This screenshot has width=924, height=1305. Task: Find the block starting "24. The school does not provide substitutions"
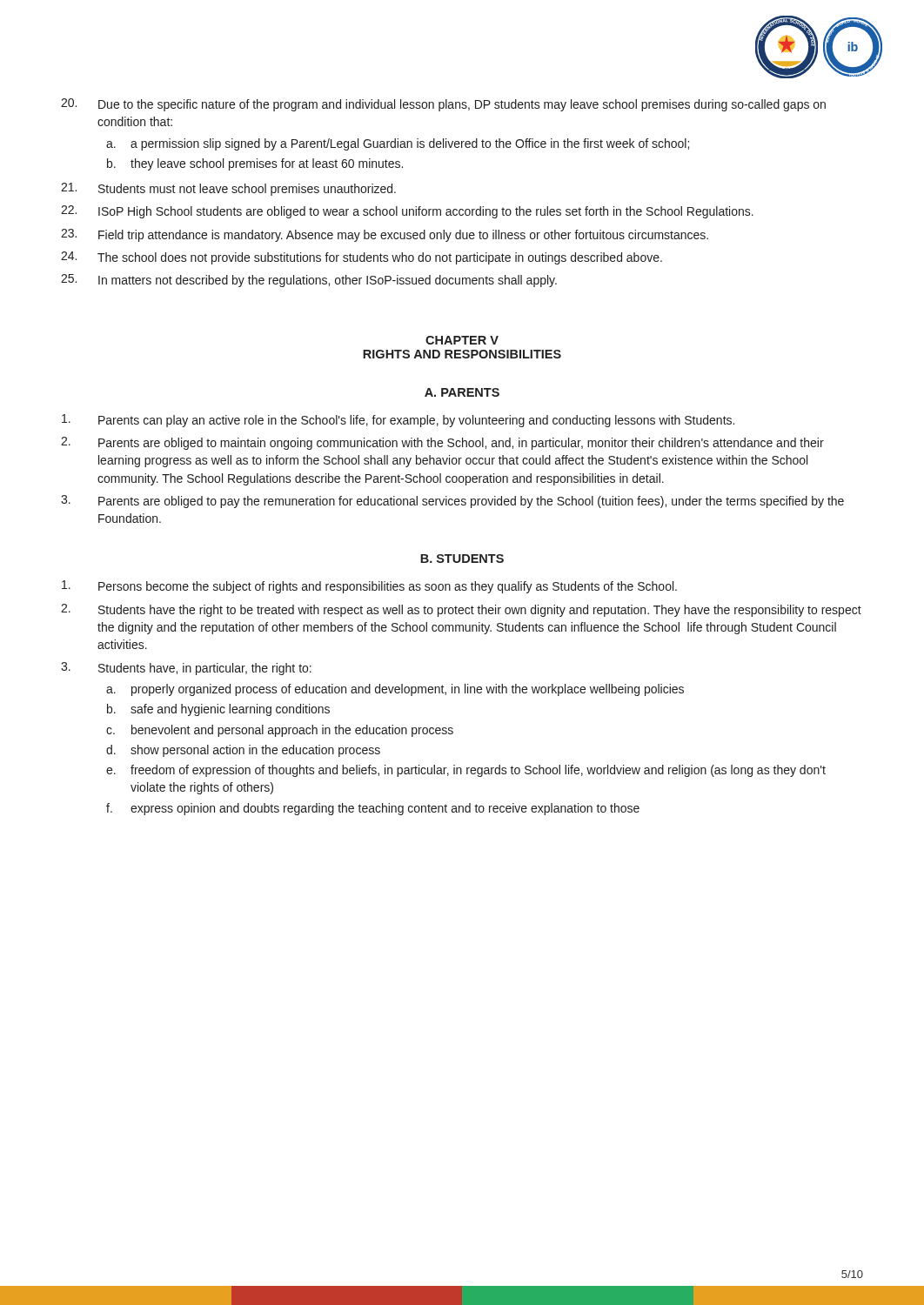362,258
